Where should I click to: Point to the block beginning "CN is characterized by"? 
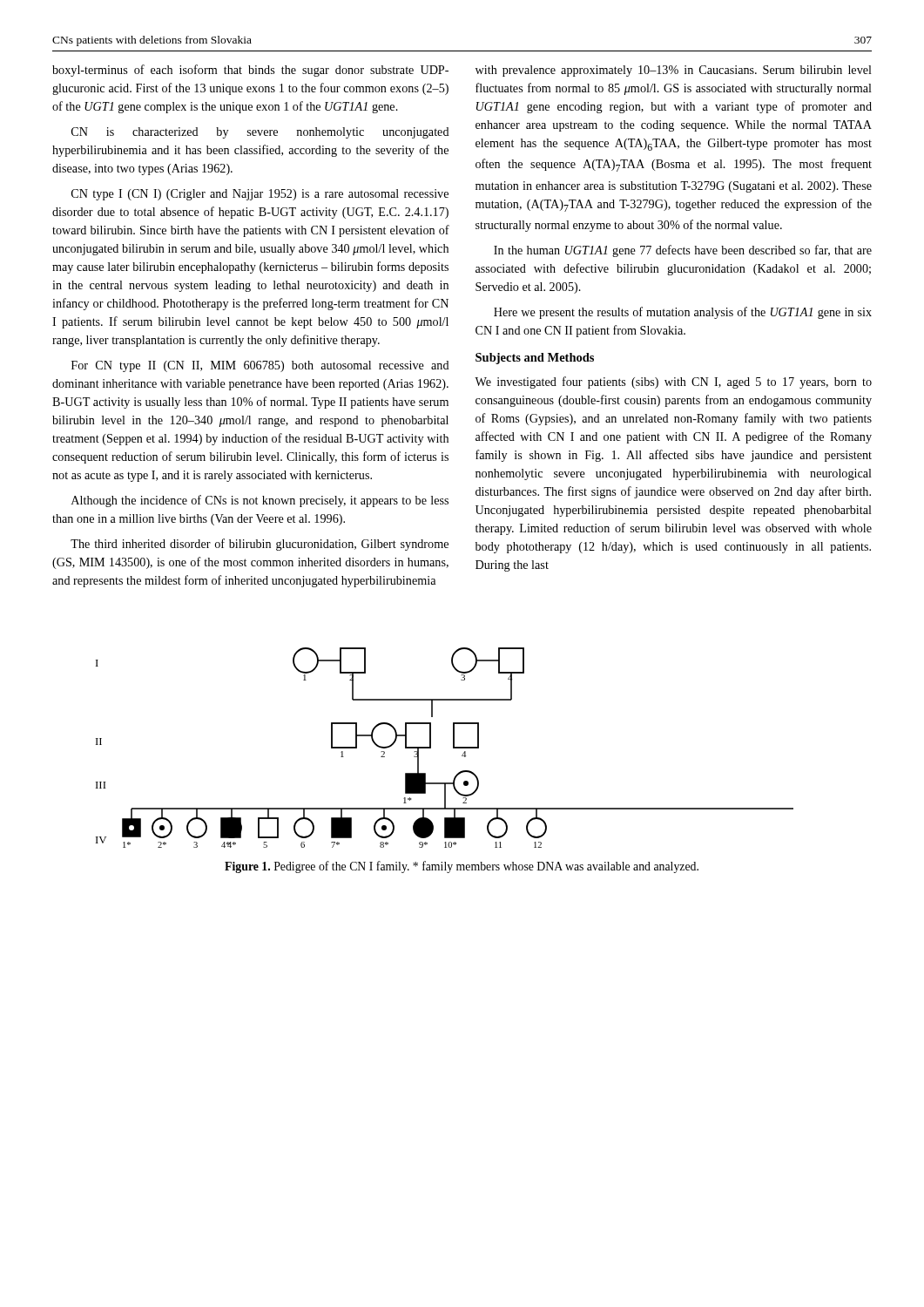click(x=251, y=150)
